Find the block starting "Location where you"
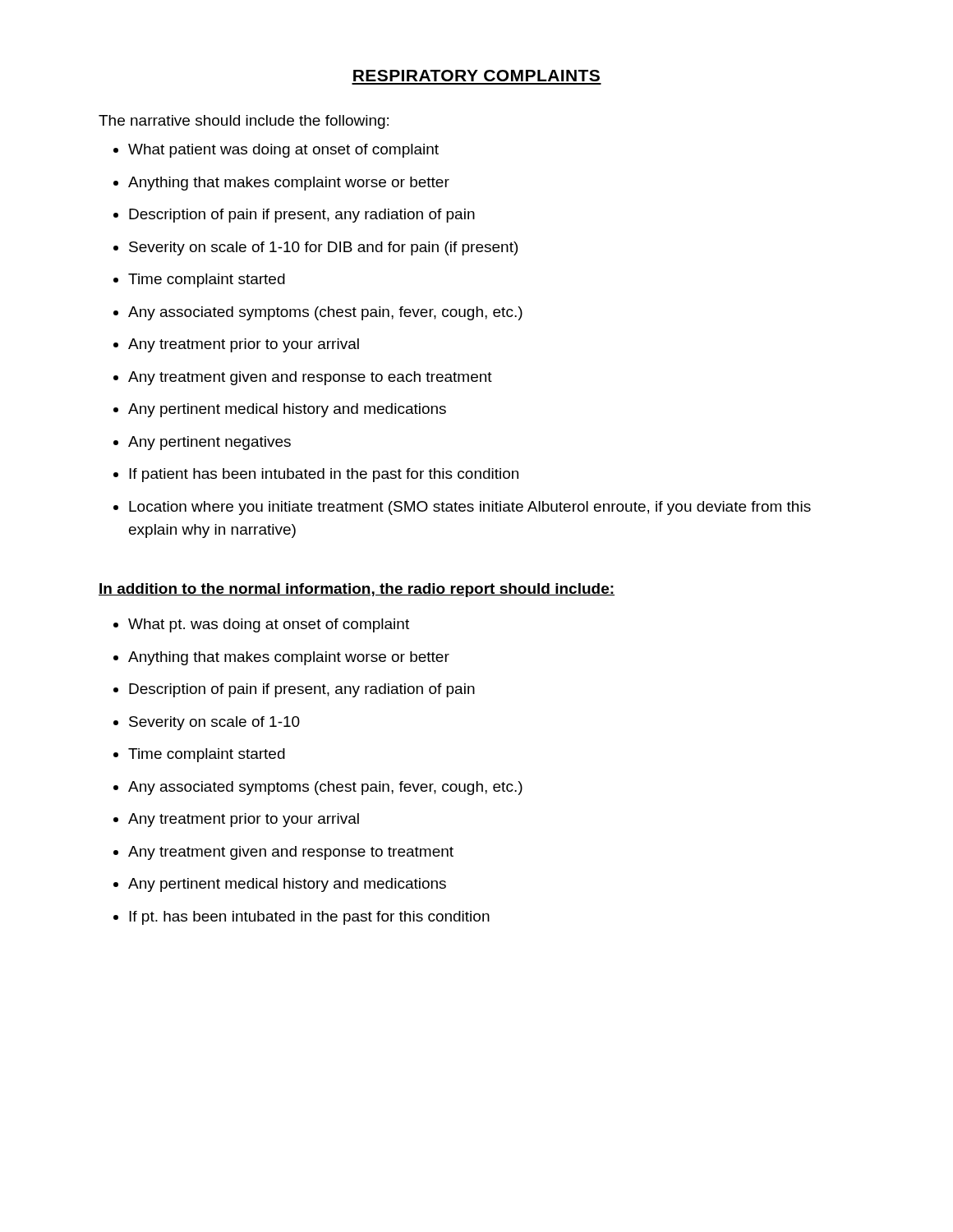953x1232 pixels. (470, 518)
